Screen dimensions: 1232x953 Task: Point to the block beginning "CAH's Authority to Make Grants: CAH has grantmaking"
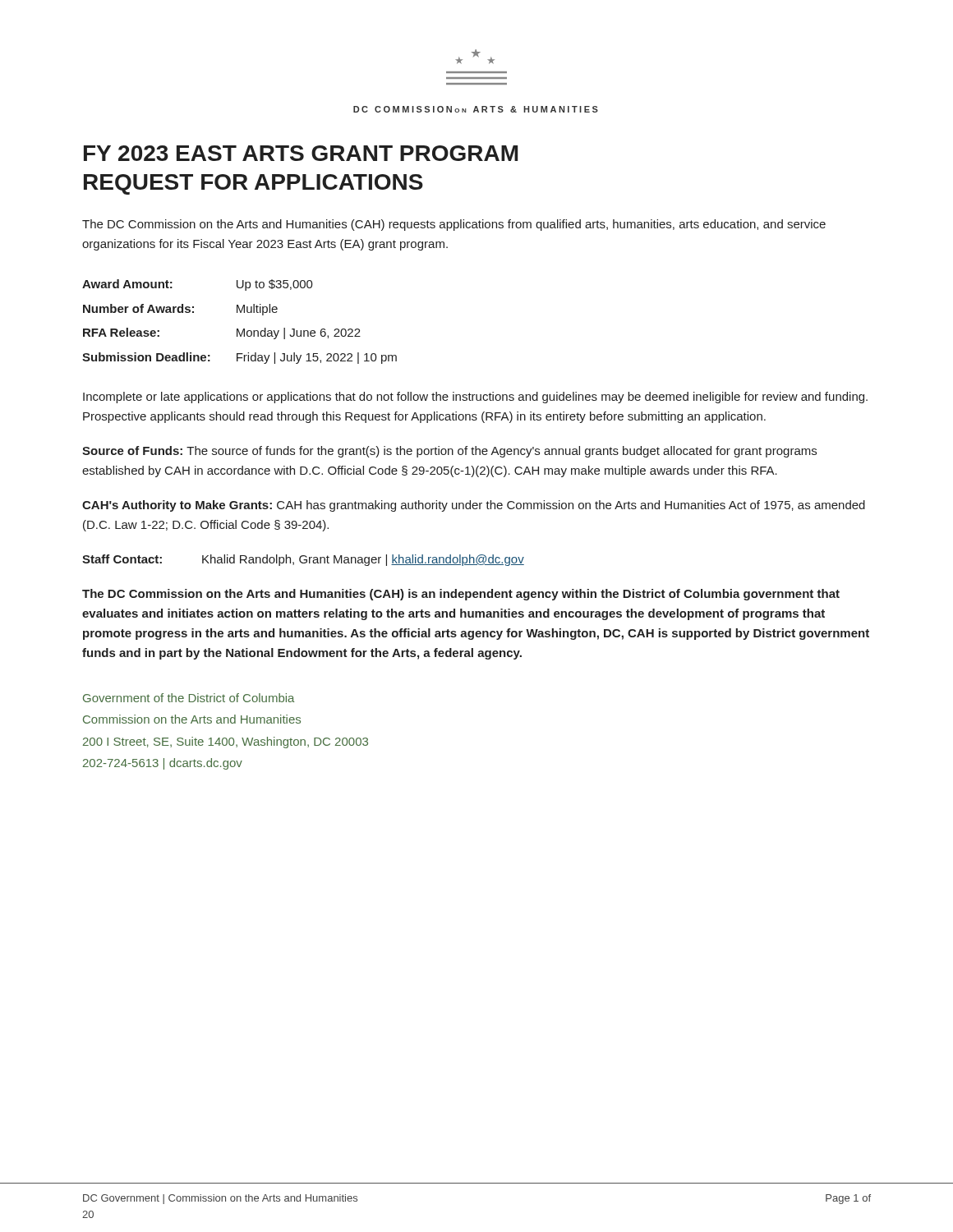click(474, 515)
